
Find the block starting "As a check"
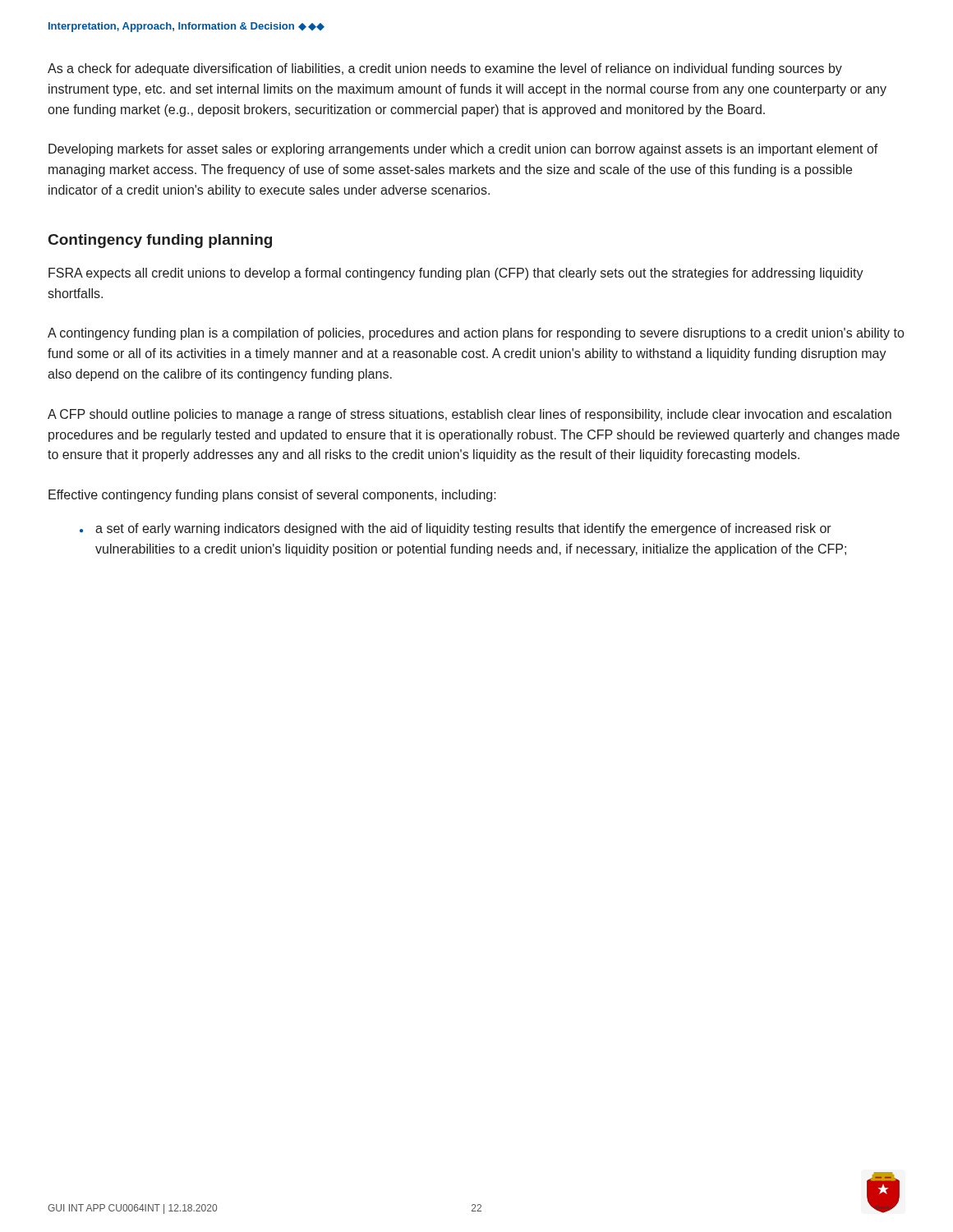[467, 89]
